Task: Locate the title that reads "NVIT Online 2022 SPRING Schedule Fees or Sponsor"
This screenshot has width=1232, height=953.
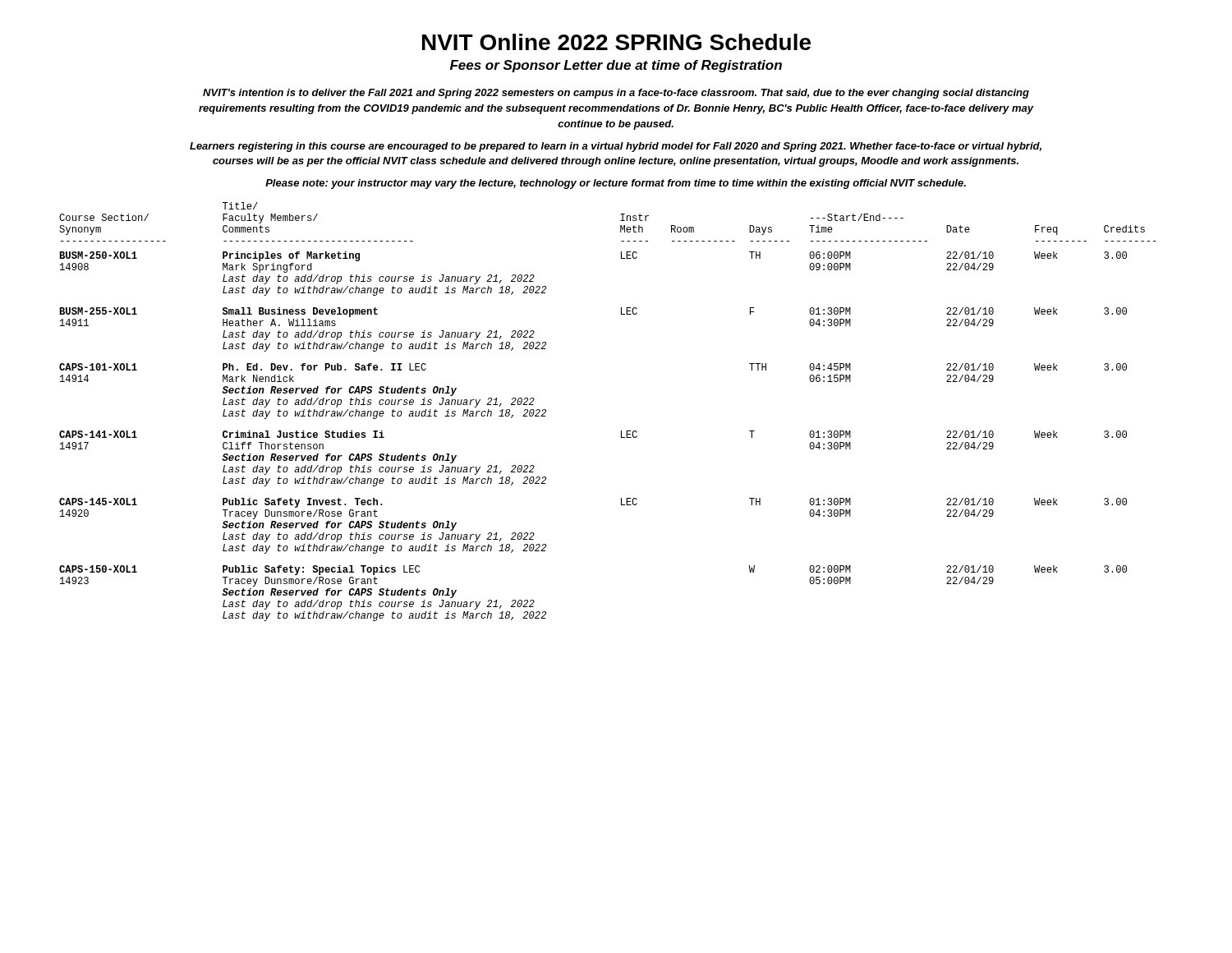Action: (x=616, y=52)
